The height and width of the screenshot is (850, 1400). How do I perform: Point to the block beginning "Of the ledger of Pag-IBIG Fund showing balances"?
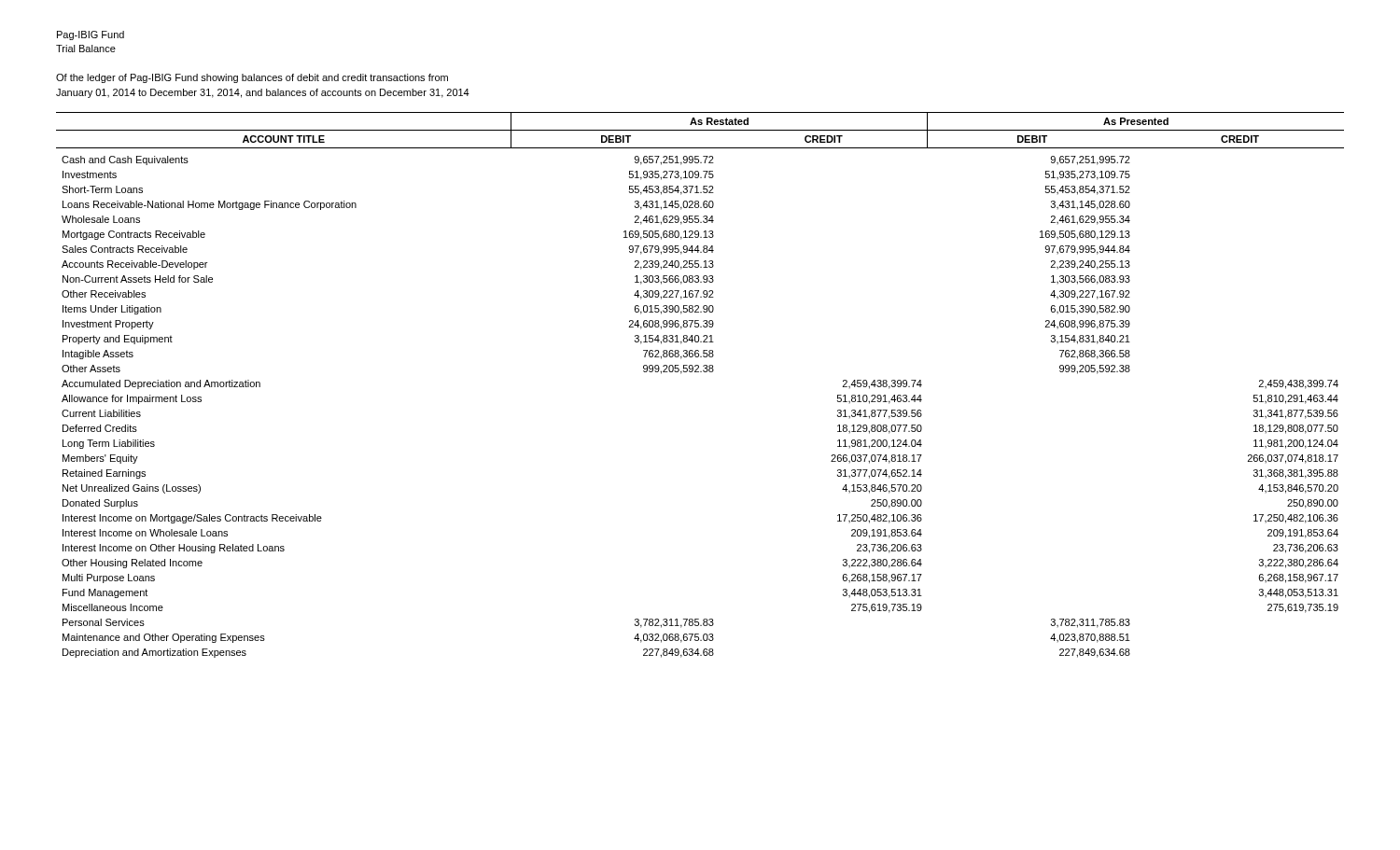(263, 85)
